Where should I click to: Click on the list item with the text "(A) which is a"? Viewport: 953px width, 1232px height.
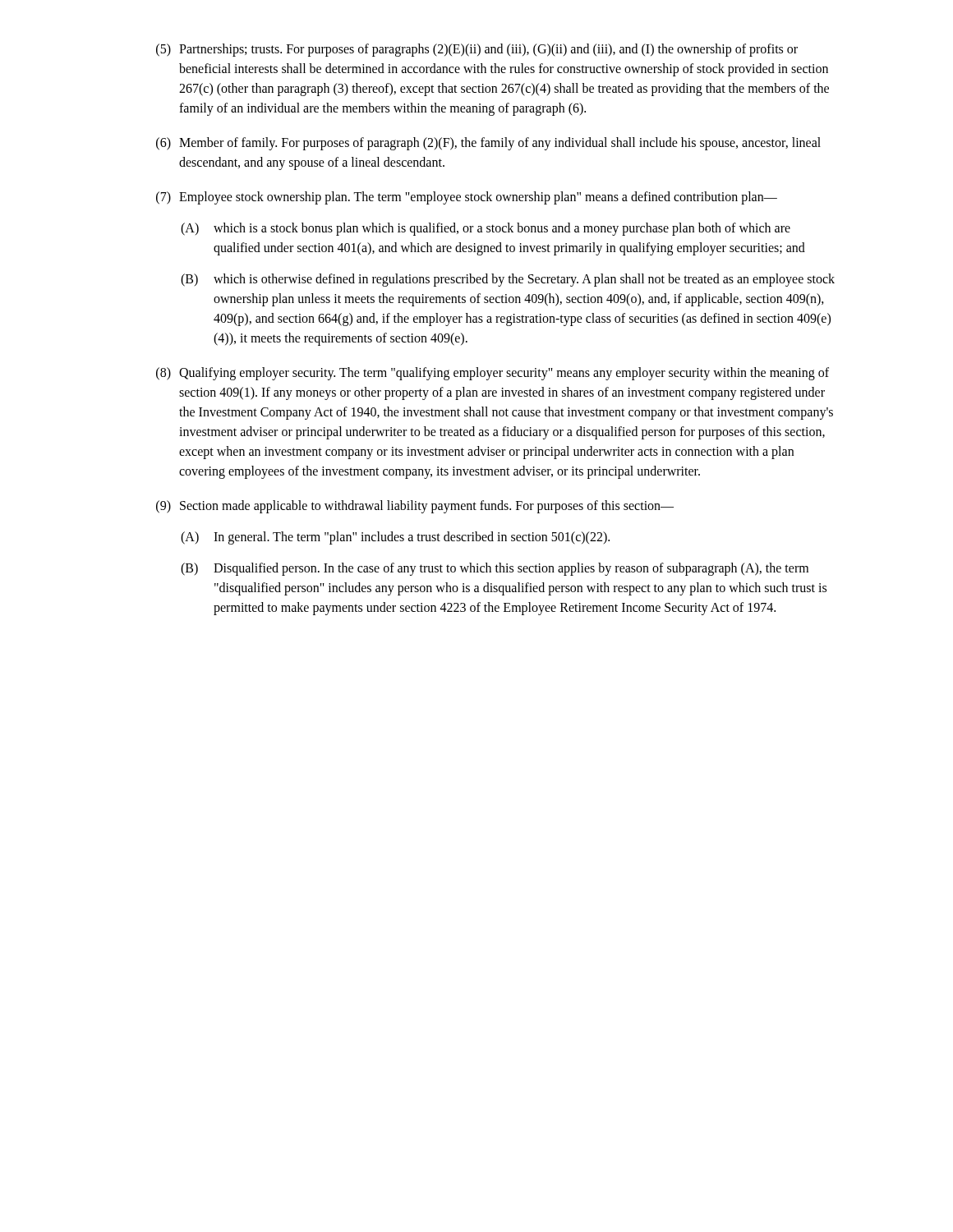coord(509,238)
